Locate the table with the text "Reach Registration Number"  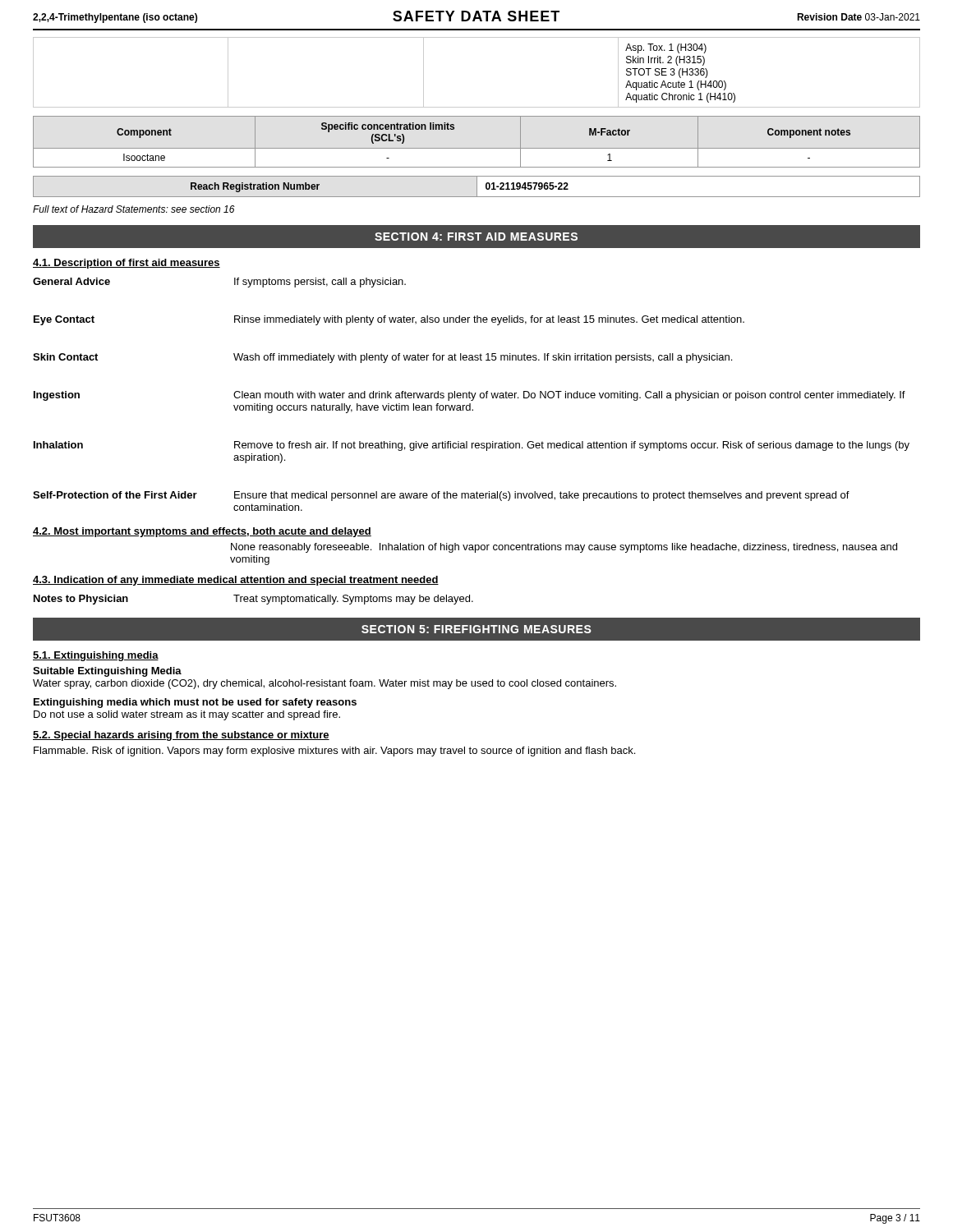pos(476,186)
